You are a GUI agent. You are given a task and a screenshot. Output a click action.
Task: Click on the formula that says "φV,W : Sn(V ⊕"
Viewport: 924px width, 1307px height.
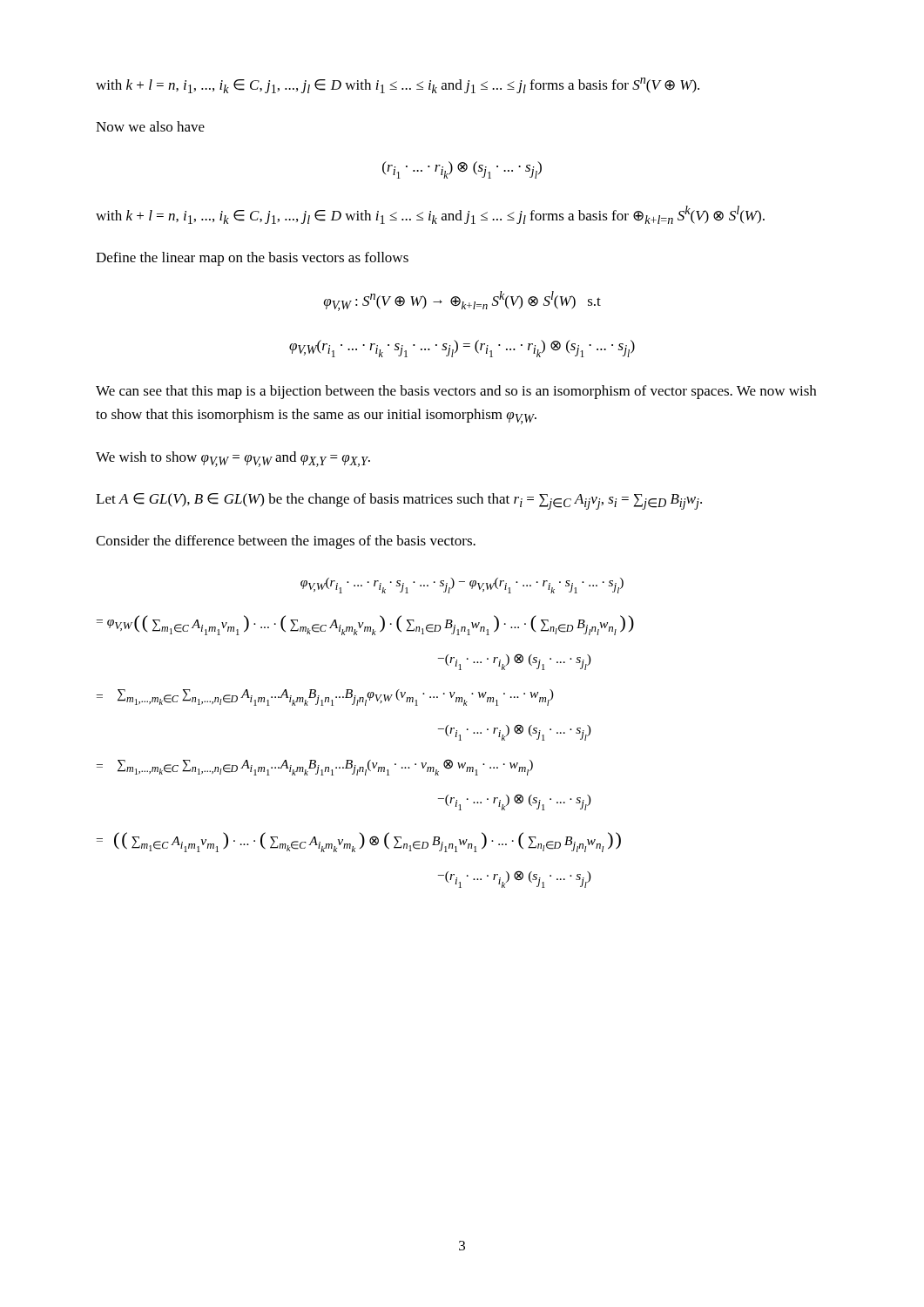coord(462,300)
